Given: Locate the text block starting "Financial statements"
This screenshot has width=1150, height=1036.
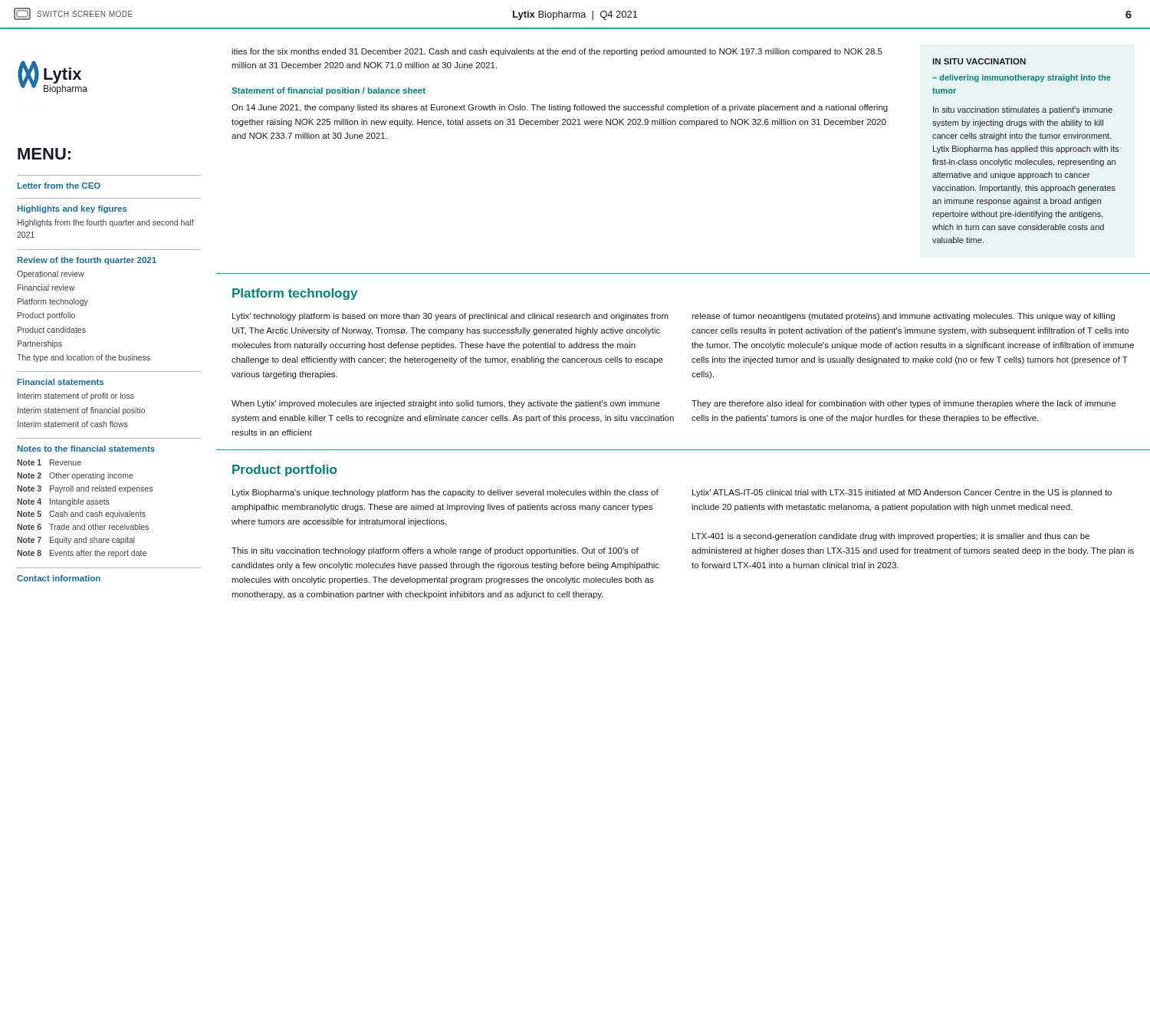Looking at the screenshot, I should (109, 382).
